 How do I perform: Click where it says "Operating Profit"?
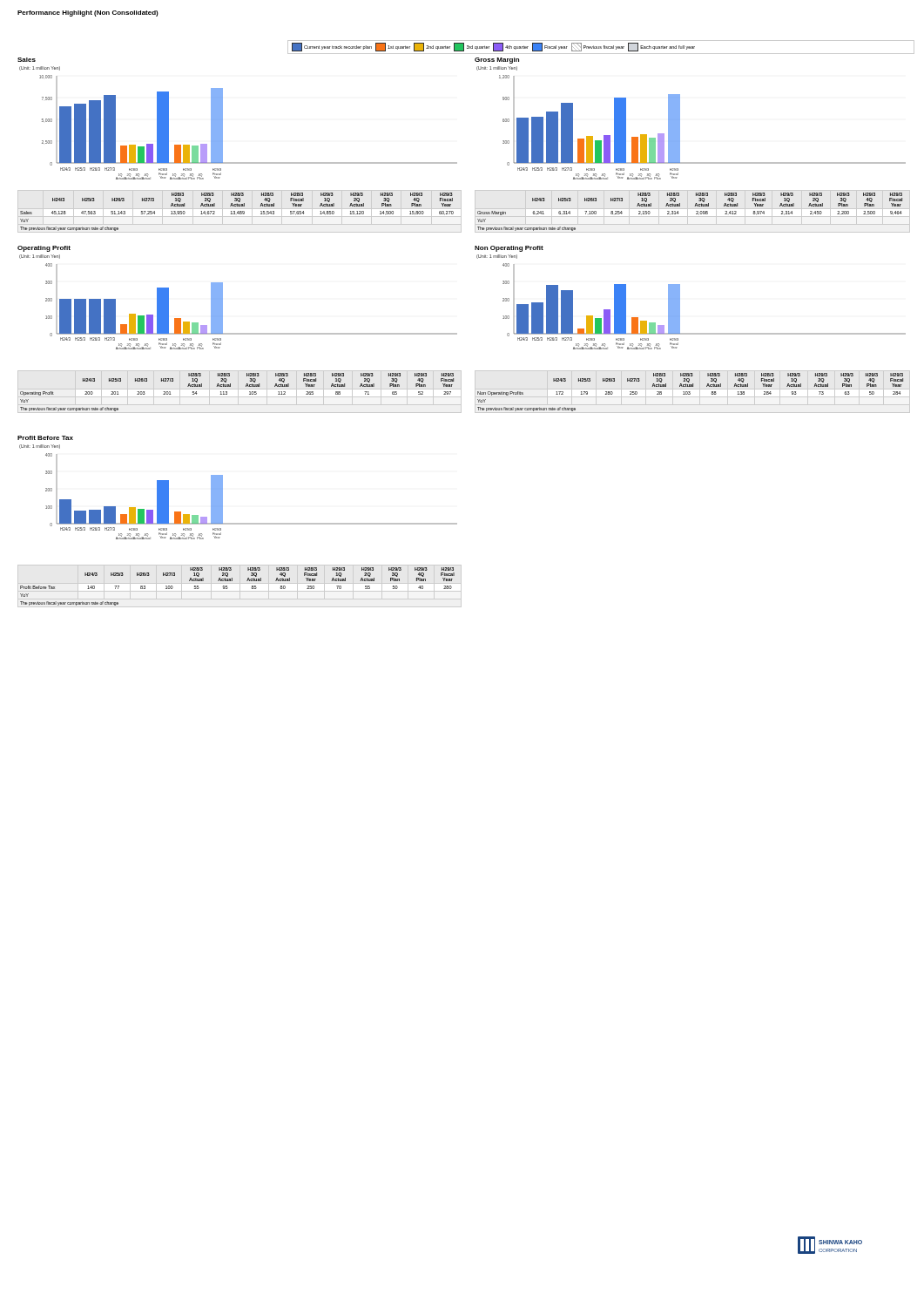click(44, 248)
